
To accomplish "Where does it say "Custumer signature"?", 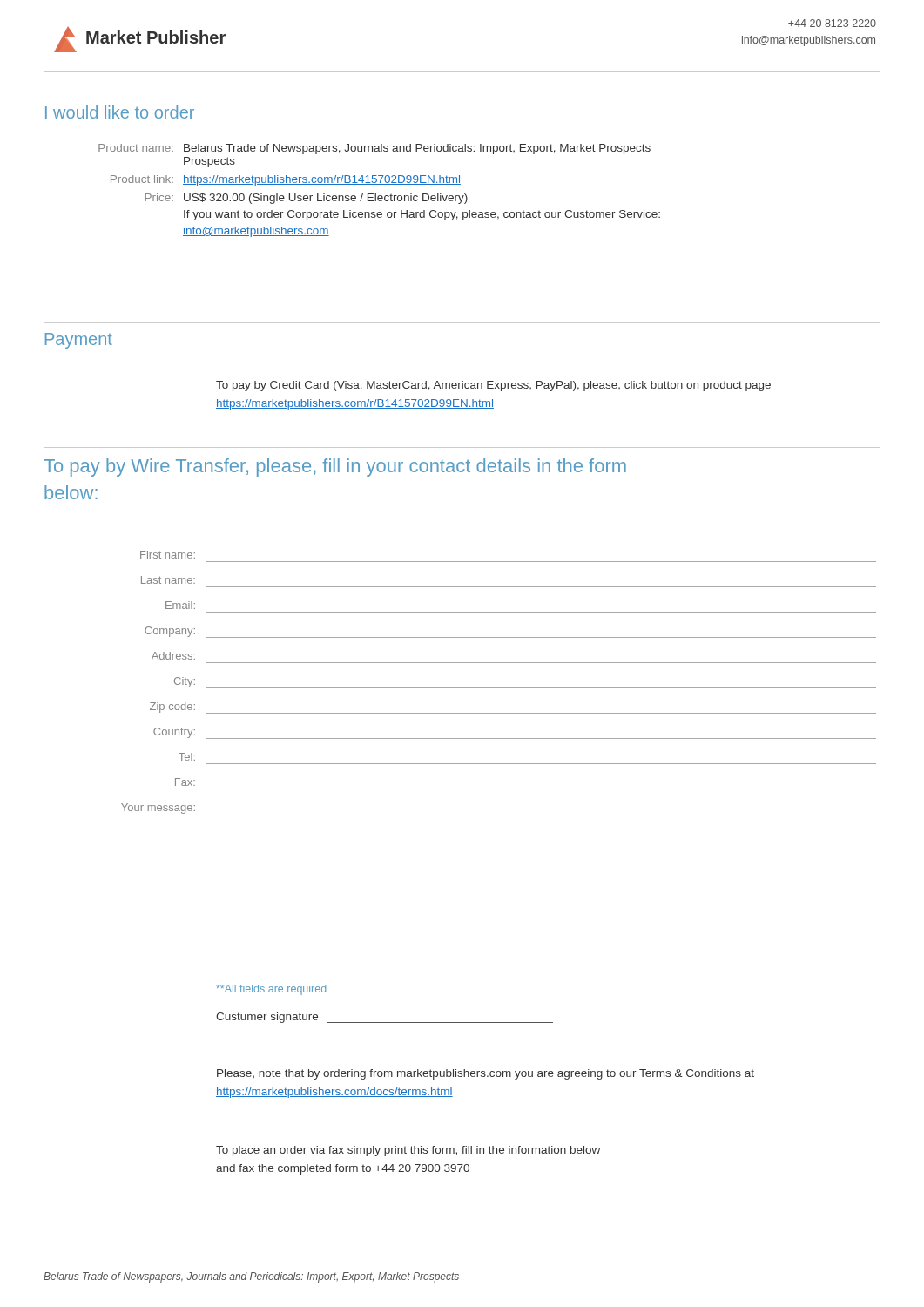I will 384,1016.
